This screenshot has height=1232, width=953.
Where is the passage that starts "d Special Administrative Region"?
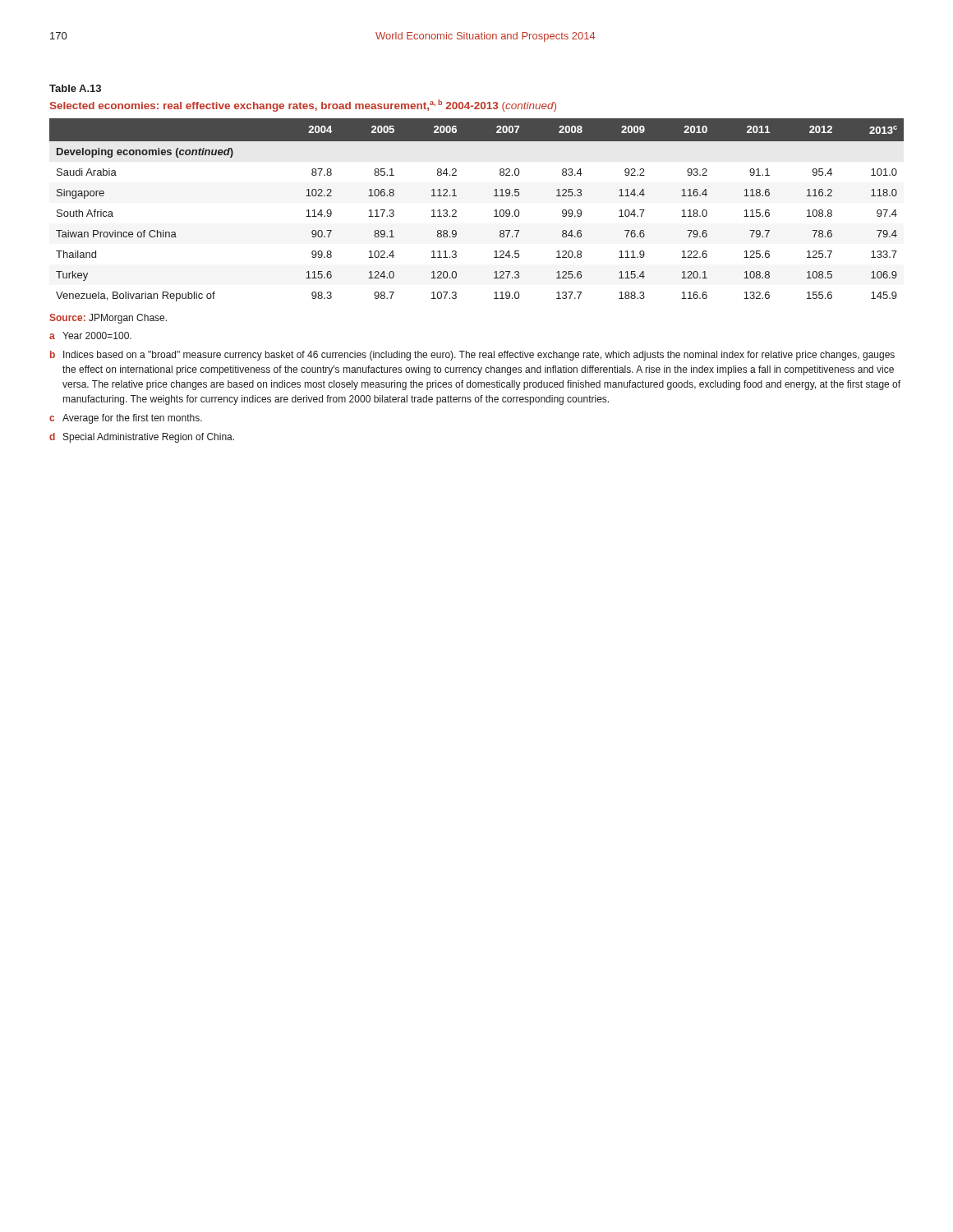pos(142,438)
